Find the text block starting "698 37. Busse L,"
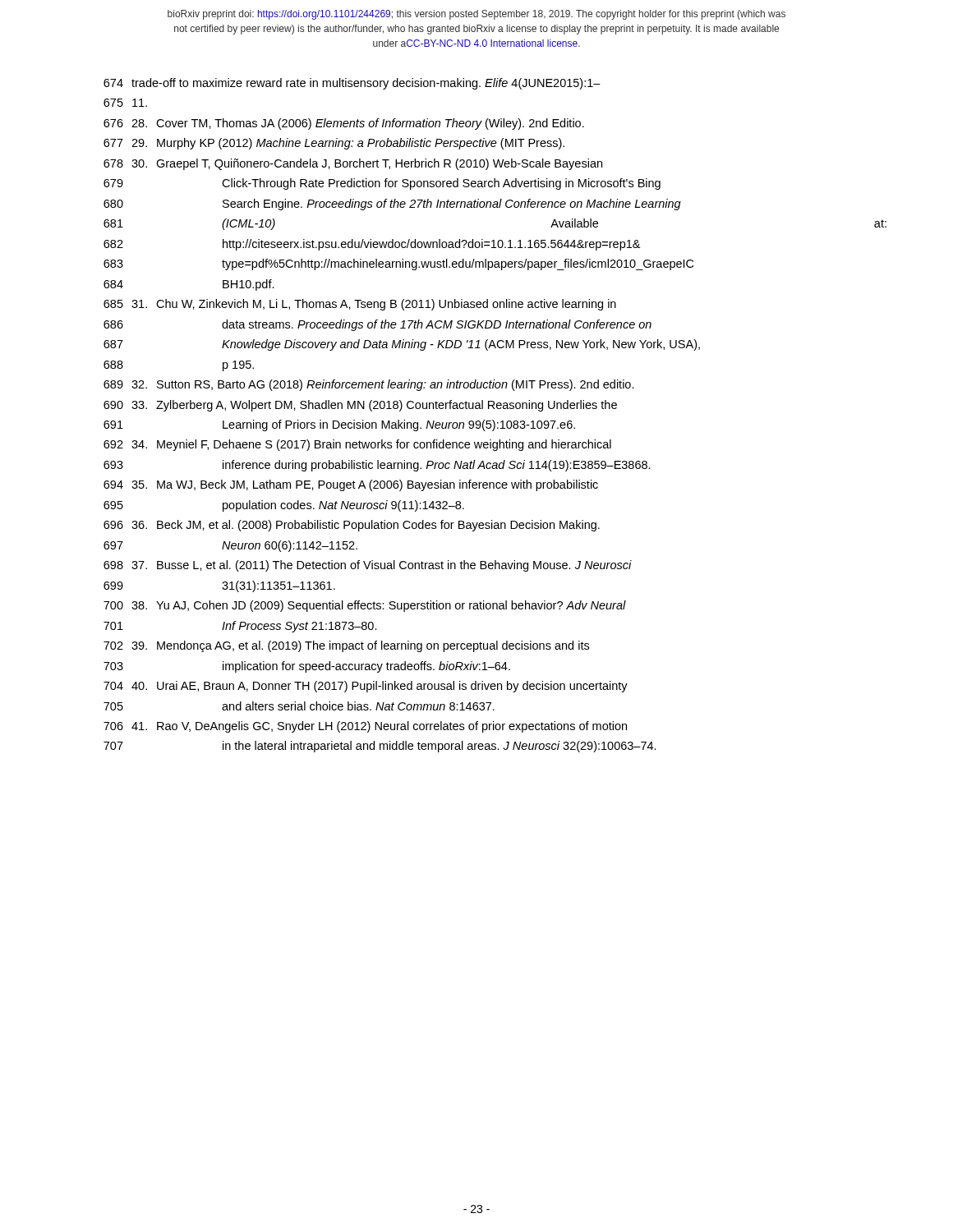This screenshot has width=953, height=1232. click(x=476, y=576)
